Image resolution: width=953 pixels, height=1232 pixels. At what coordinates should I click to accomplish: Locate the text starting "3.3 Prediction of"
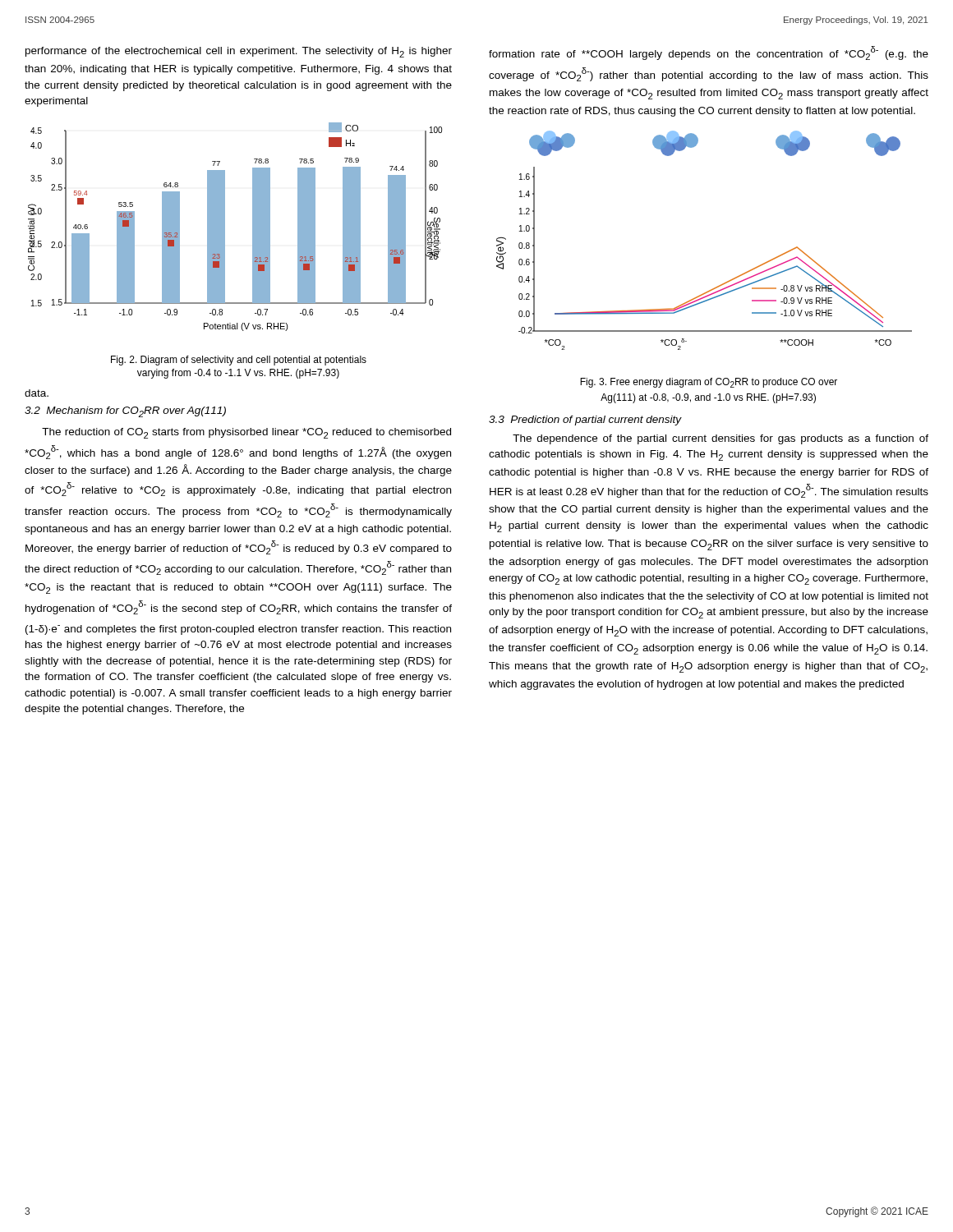(x=585, y=419)
